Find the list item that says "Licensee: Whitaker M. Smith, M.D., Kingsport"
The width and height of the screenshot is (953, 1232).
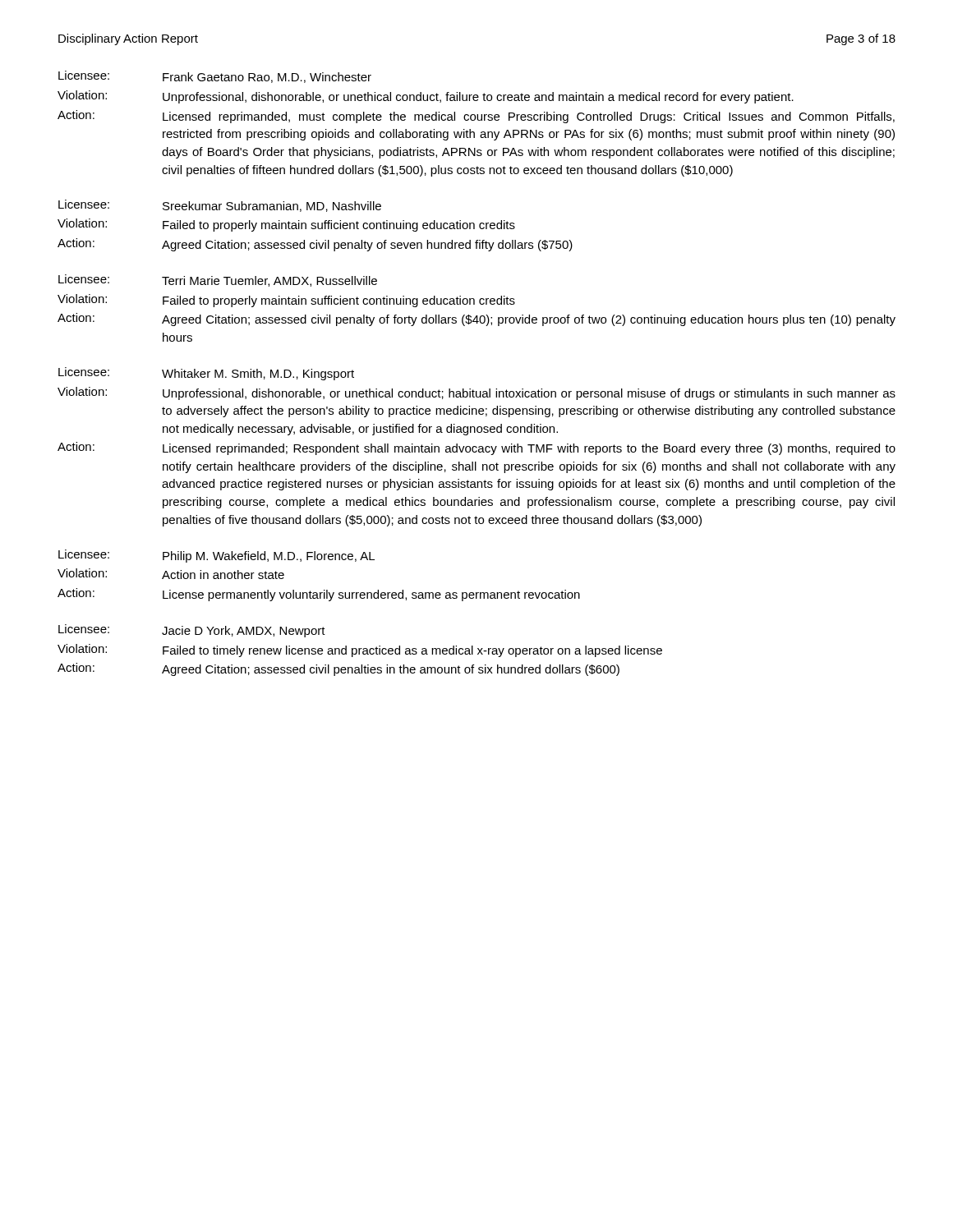[x=476, y=446]
